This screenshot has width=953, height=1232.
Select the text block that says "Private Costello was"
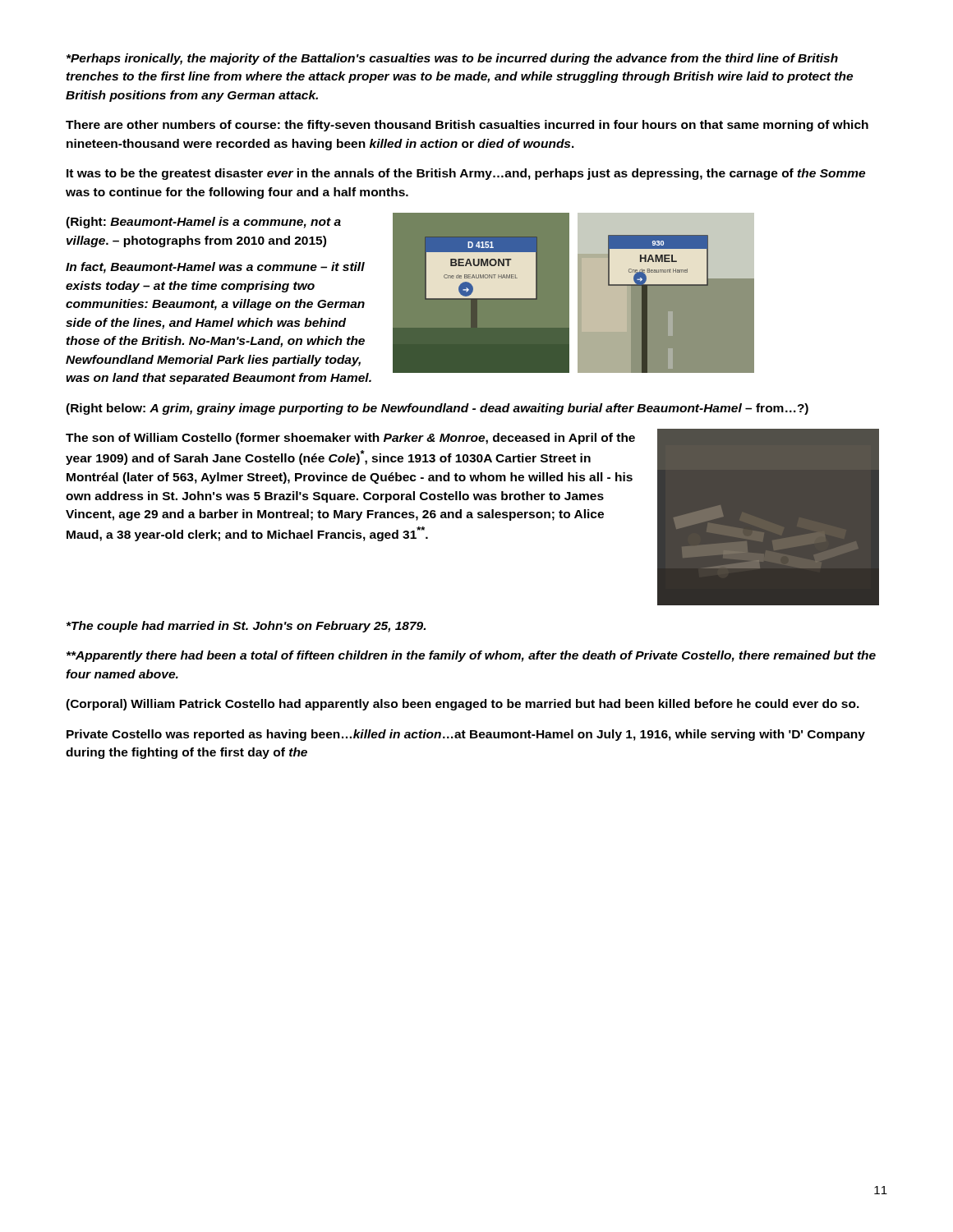(x=465, y=743)
